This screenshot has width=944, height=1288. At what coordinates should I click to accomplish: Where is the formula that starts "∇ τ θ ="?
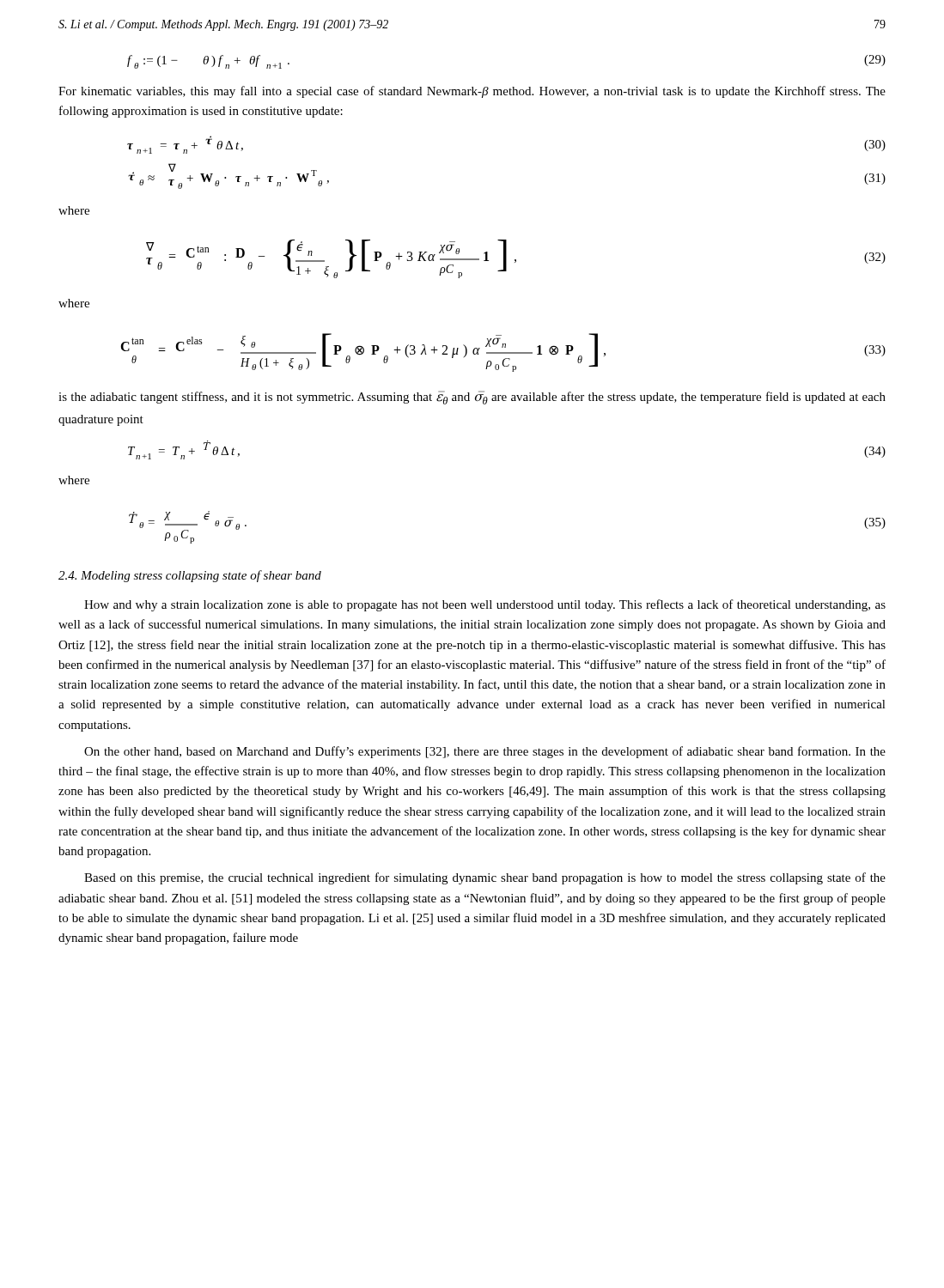click(472, 257)
